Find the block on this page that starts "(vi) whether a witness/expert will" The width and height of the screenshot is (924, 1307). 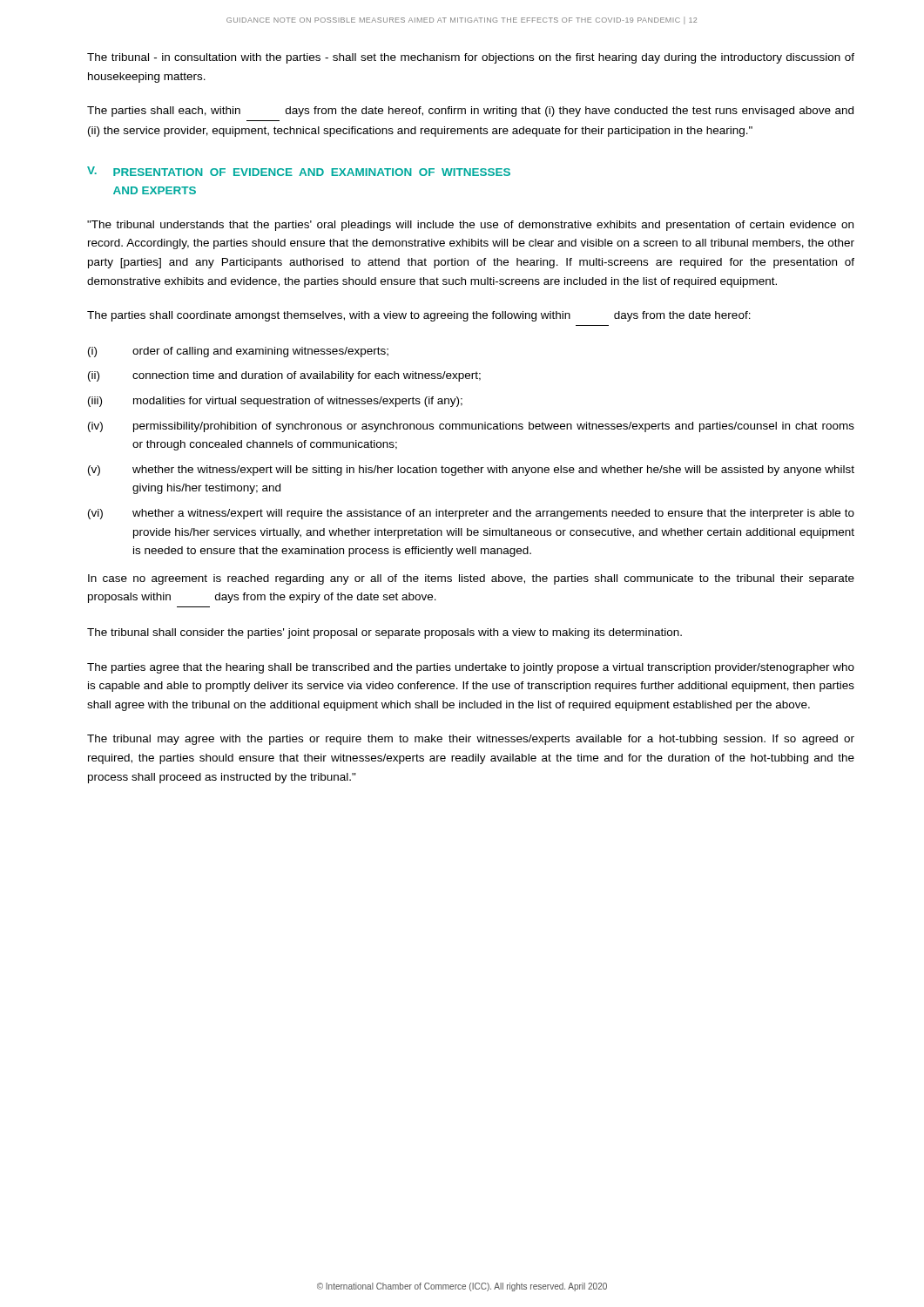471,532
